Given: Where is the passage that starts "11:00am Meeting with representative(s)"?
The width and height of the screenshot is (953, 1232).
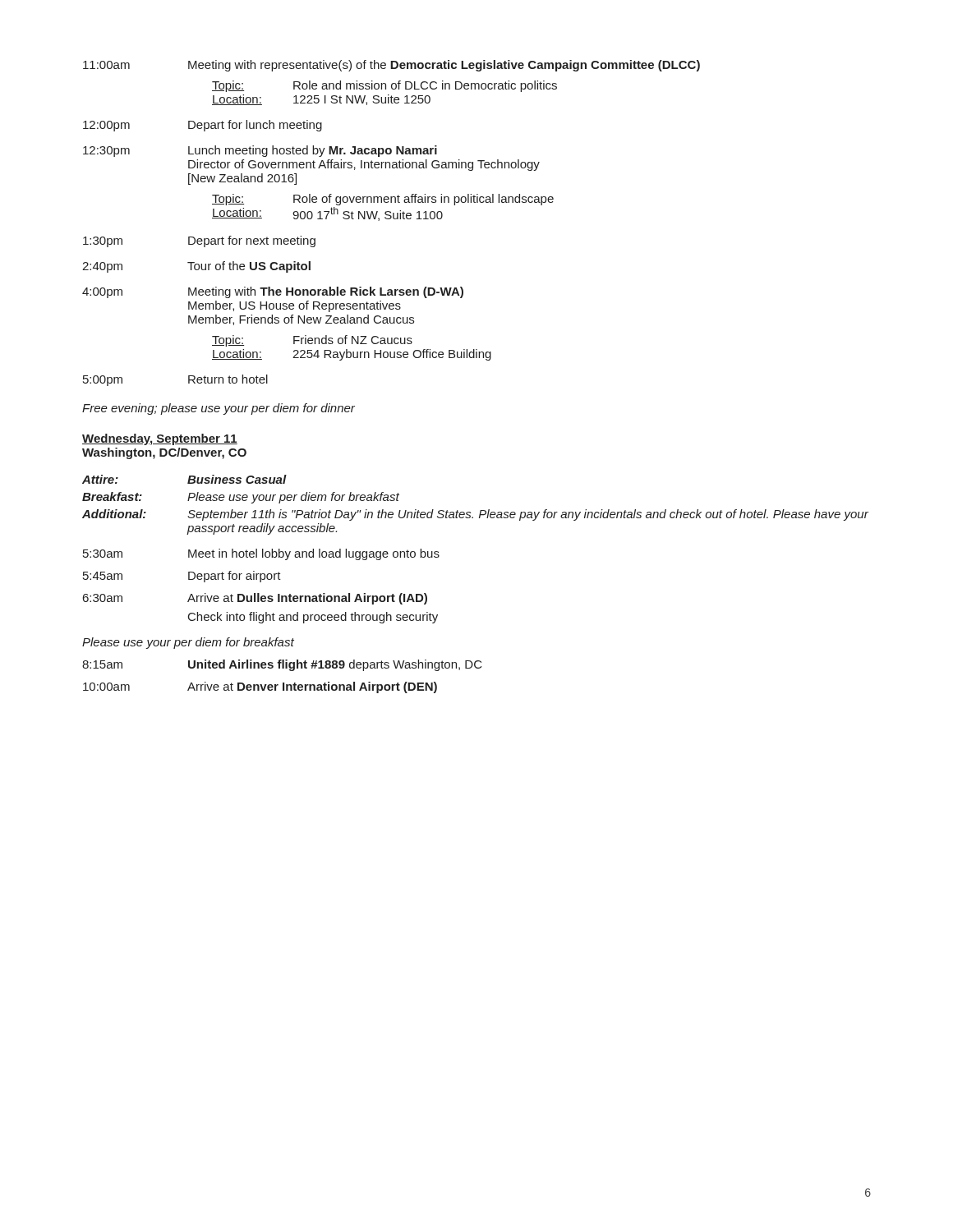Looking at the screenshot, I should (x=476, y=82).
